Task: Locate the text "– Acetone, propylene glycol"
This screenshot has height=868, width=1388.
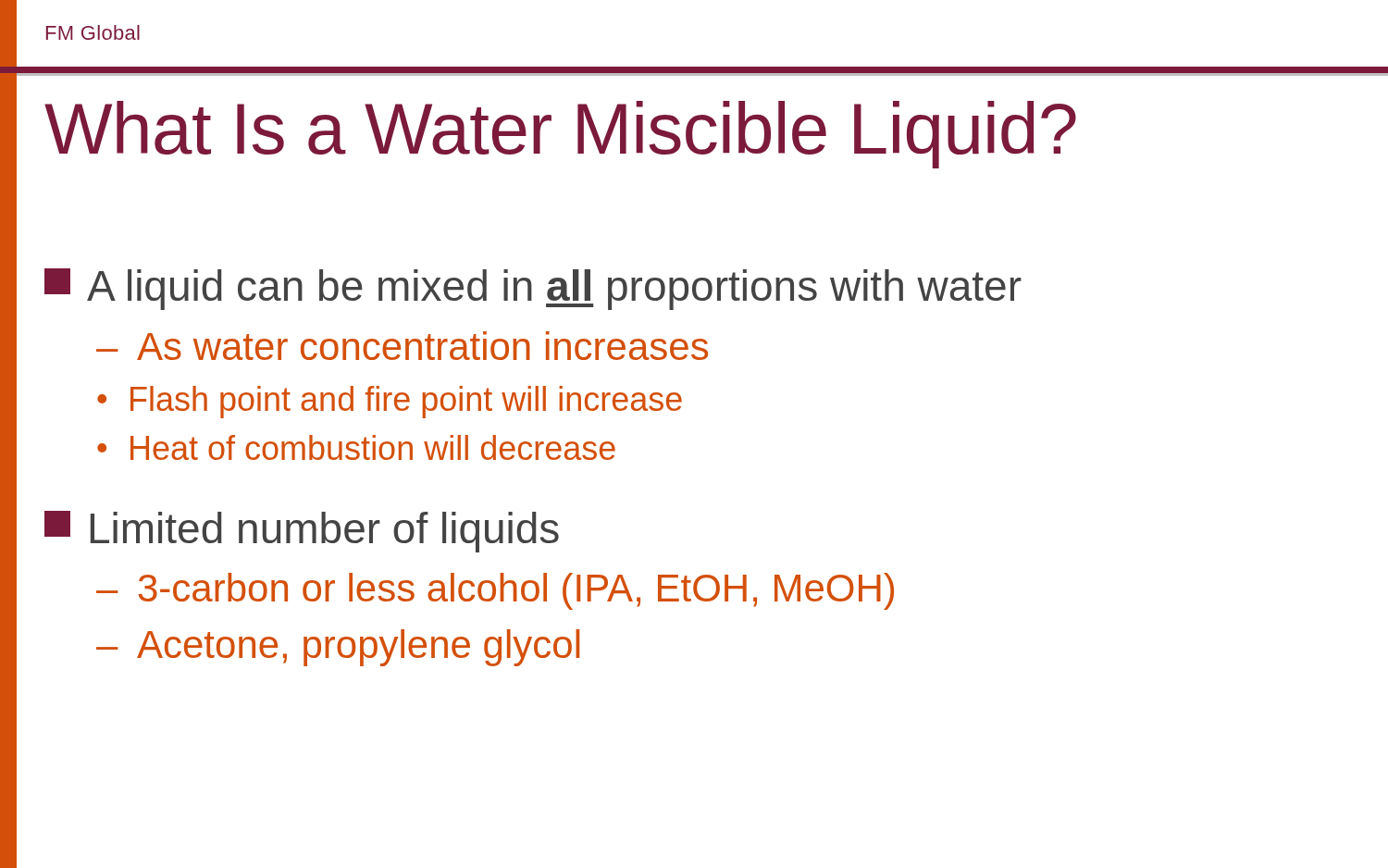Action: 339,645
